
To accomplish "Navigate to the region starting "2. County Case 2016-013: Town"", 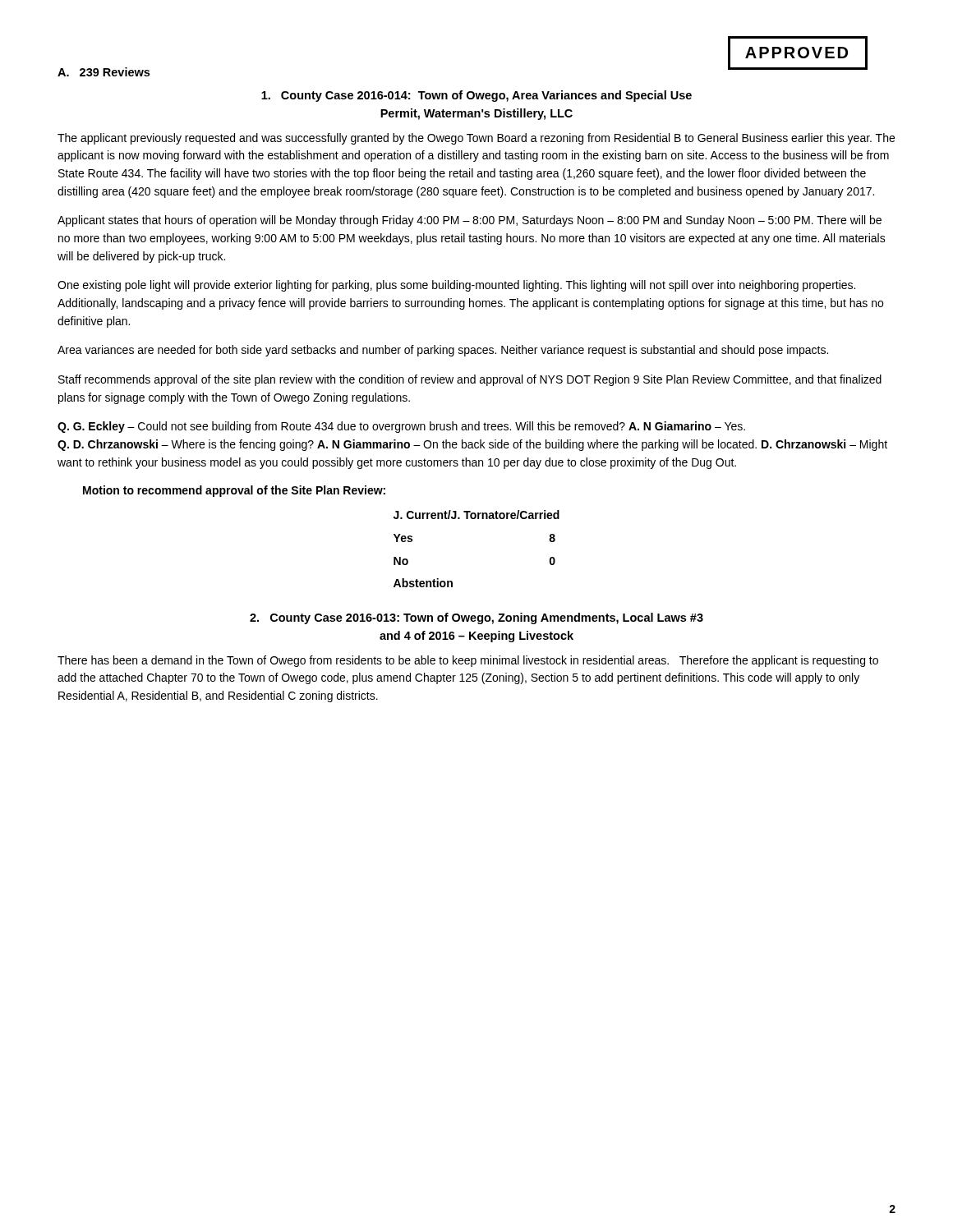I will (476, 627).
